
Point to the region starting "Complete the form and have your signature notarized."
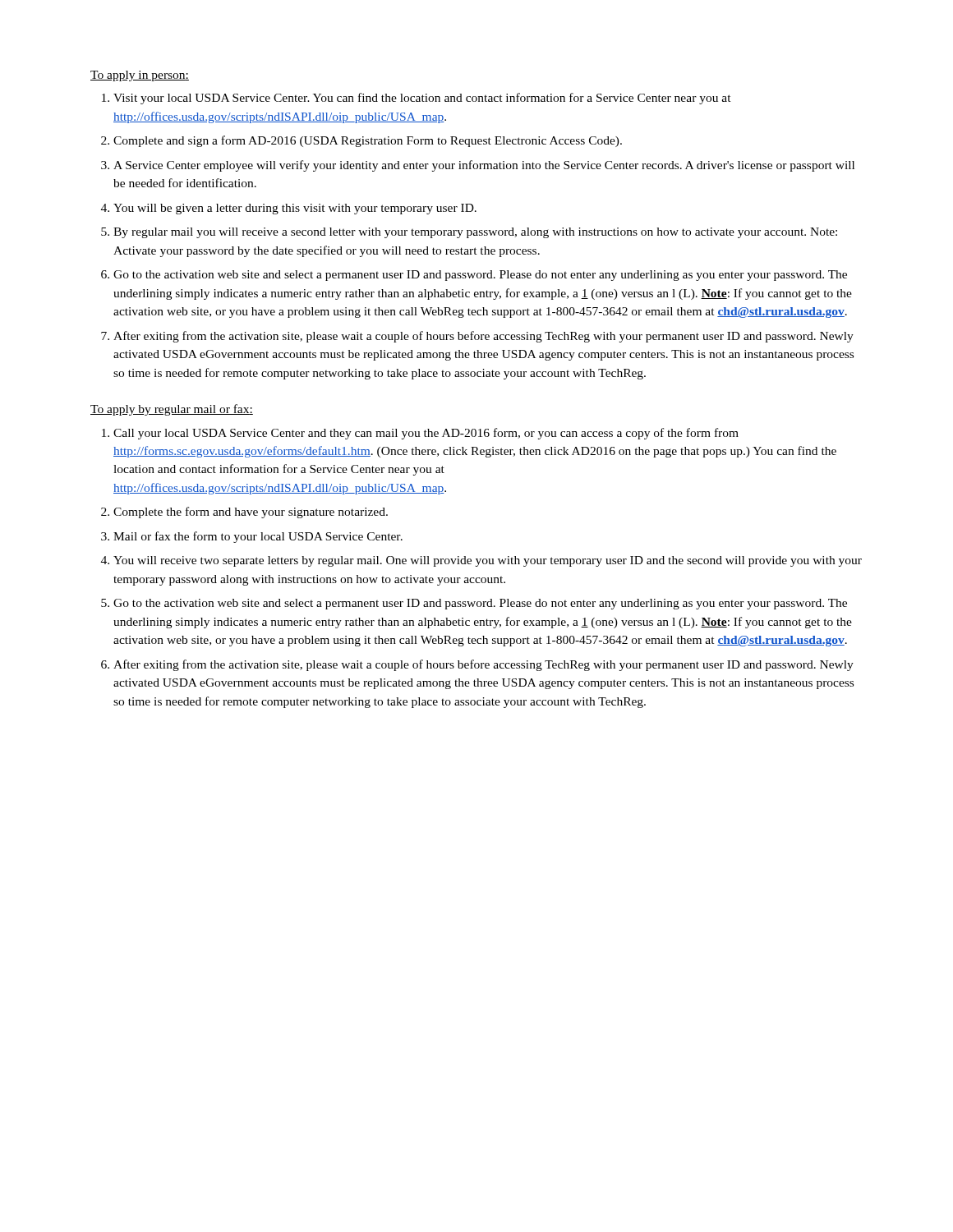point(251,512)
